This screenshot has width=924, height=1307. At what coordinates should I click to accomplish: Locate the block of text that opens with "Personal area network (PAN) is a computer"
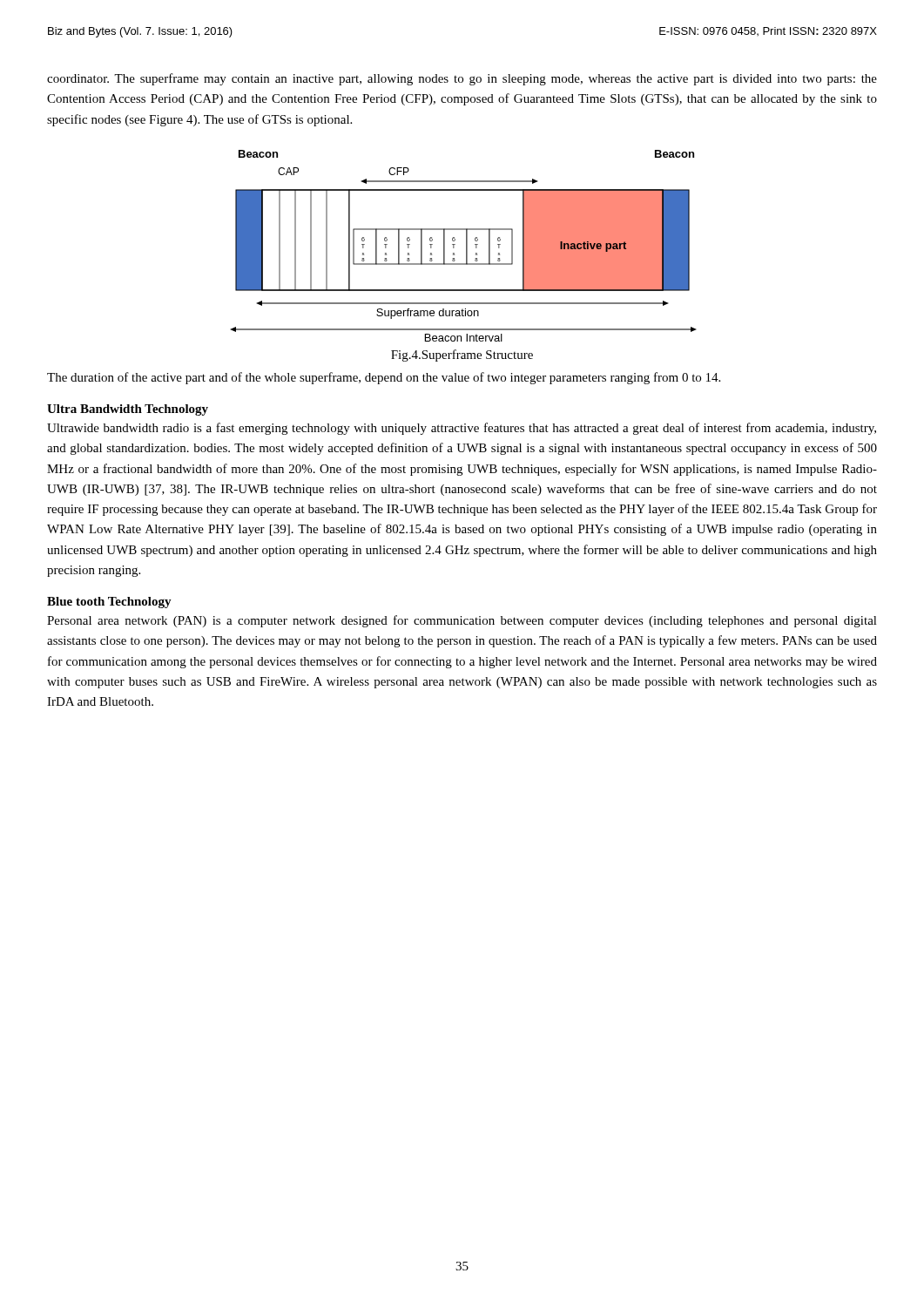[x=462, y=661]
